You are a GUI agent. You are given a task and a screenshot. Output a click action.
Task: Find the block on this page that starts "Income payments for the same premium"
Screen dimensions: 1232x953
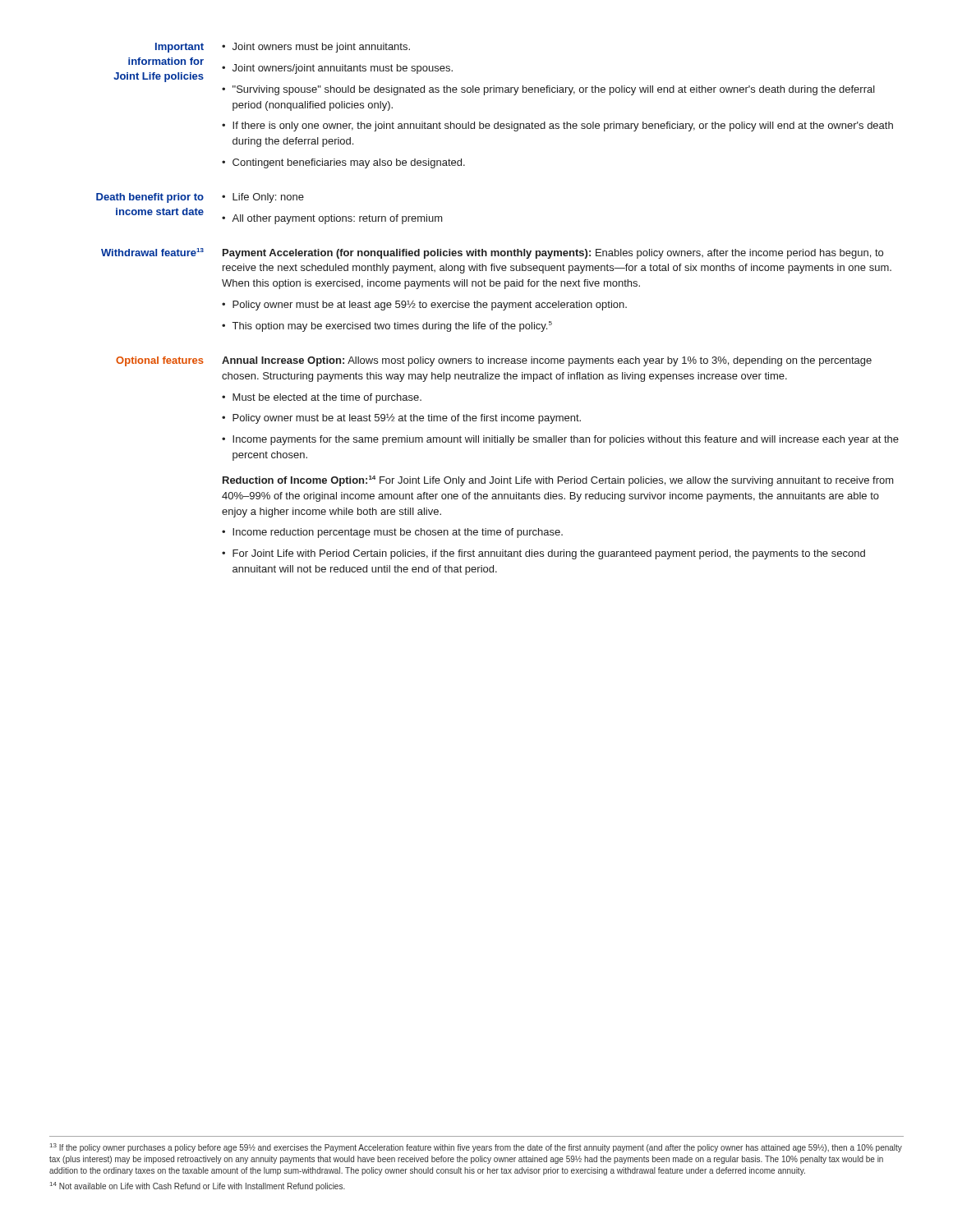tap(568, 448)
